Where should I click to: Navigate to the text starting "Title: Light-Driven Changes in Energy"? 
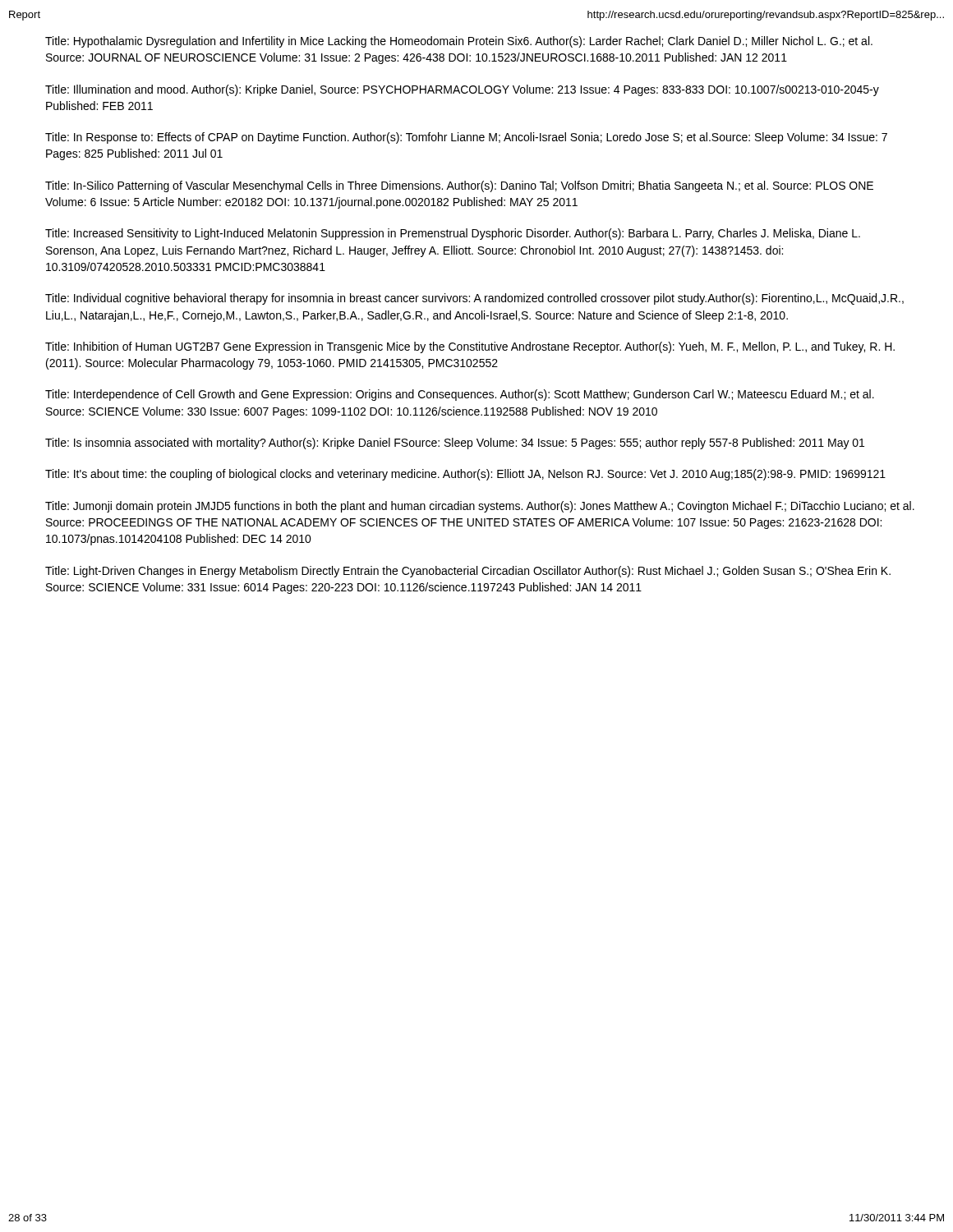[468, 579]
